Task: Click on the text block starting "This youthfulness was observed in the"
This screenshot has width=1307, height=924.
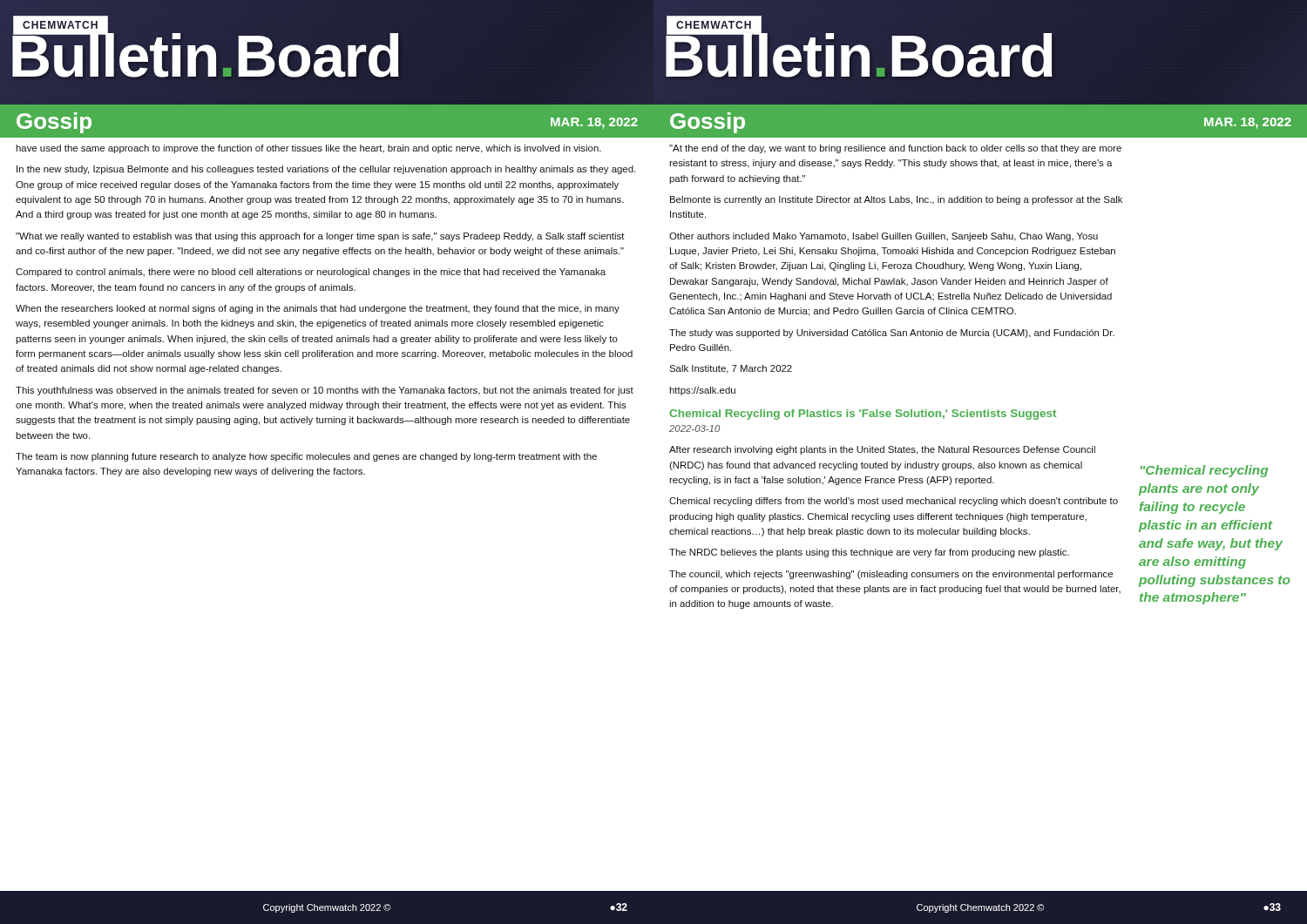Action: pos(327,413)
